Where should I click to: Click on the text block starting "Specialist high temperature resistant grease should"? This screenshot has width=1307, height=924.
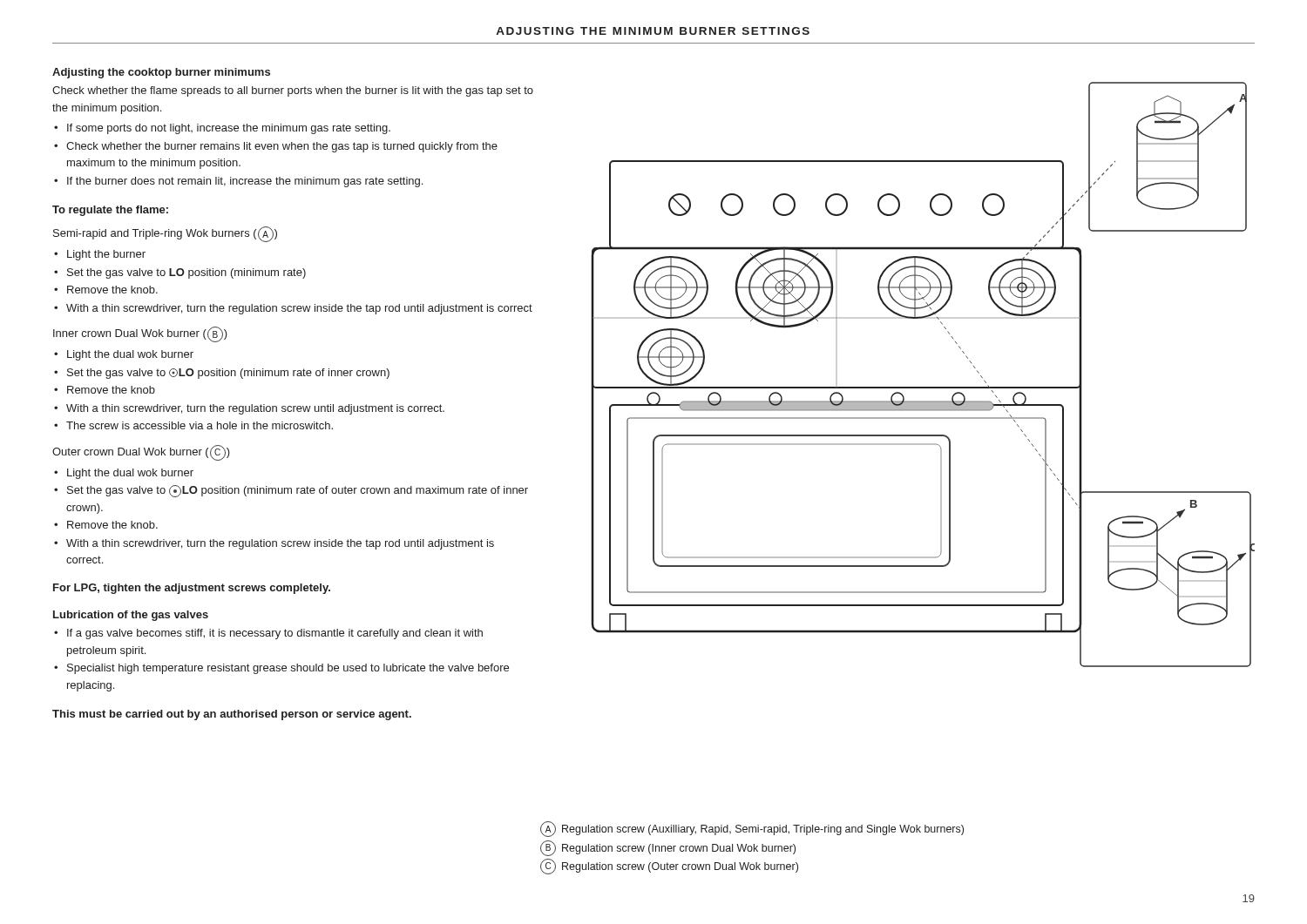288,676
